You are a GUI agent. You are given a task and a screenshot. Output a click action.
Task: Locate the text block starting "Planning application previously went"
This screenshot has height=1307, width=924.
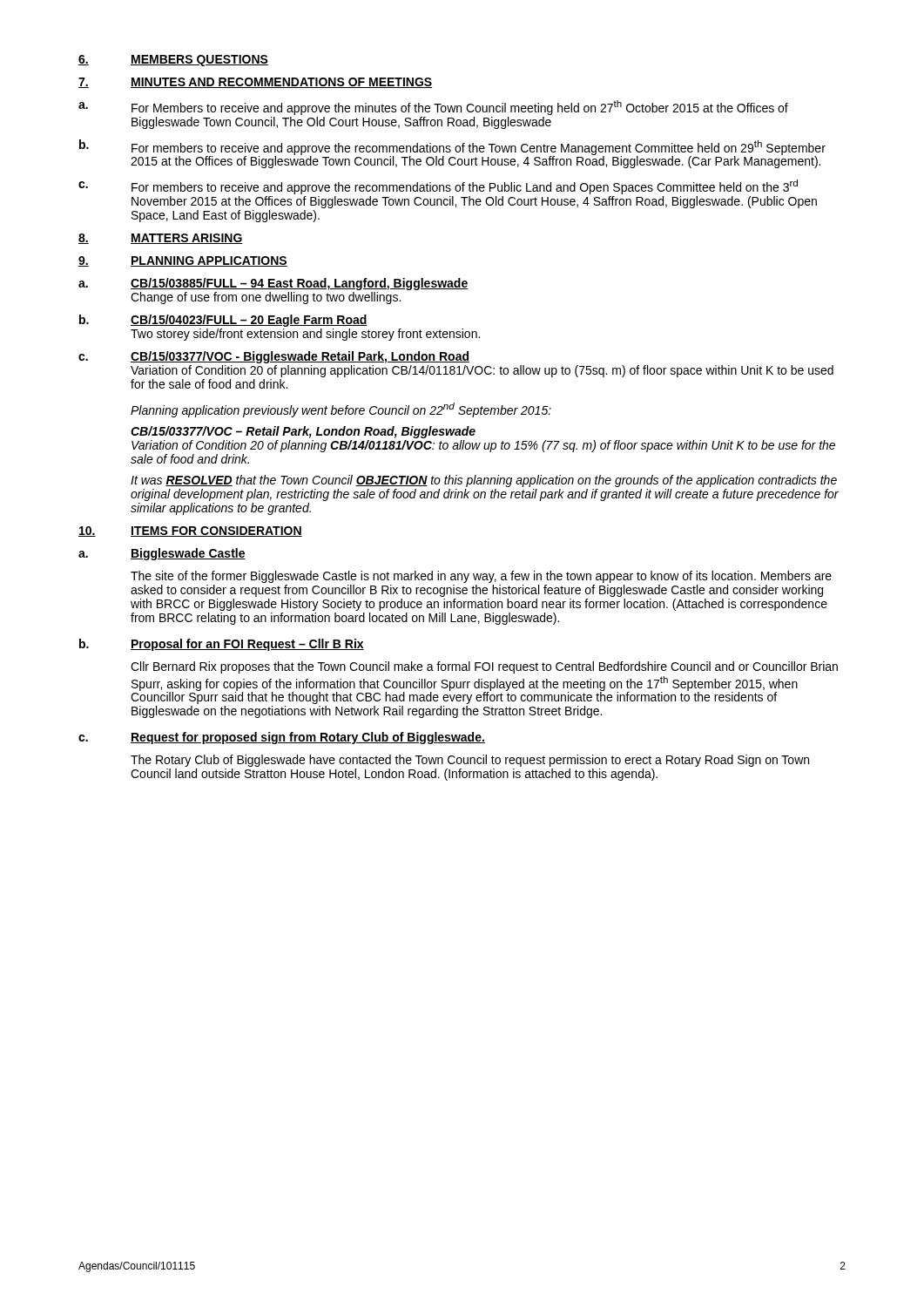click(x=488, y=457)
